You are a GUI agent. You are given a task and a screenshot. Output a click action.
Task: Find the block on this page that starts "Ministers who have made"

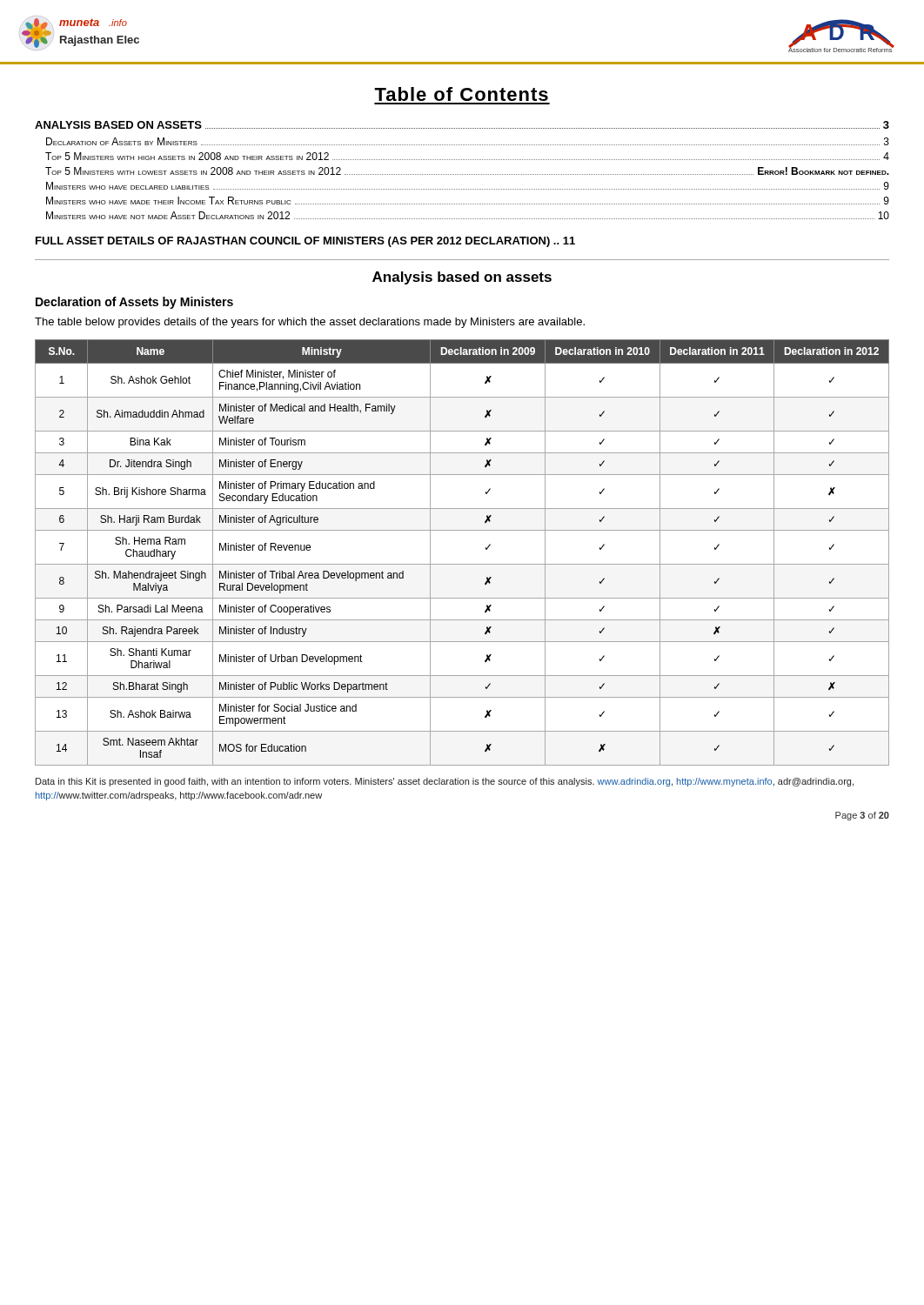pos(467,201)
